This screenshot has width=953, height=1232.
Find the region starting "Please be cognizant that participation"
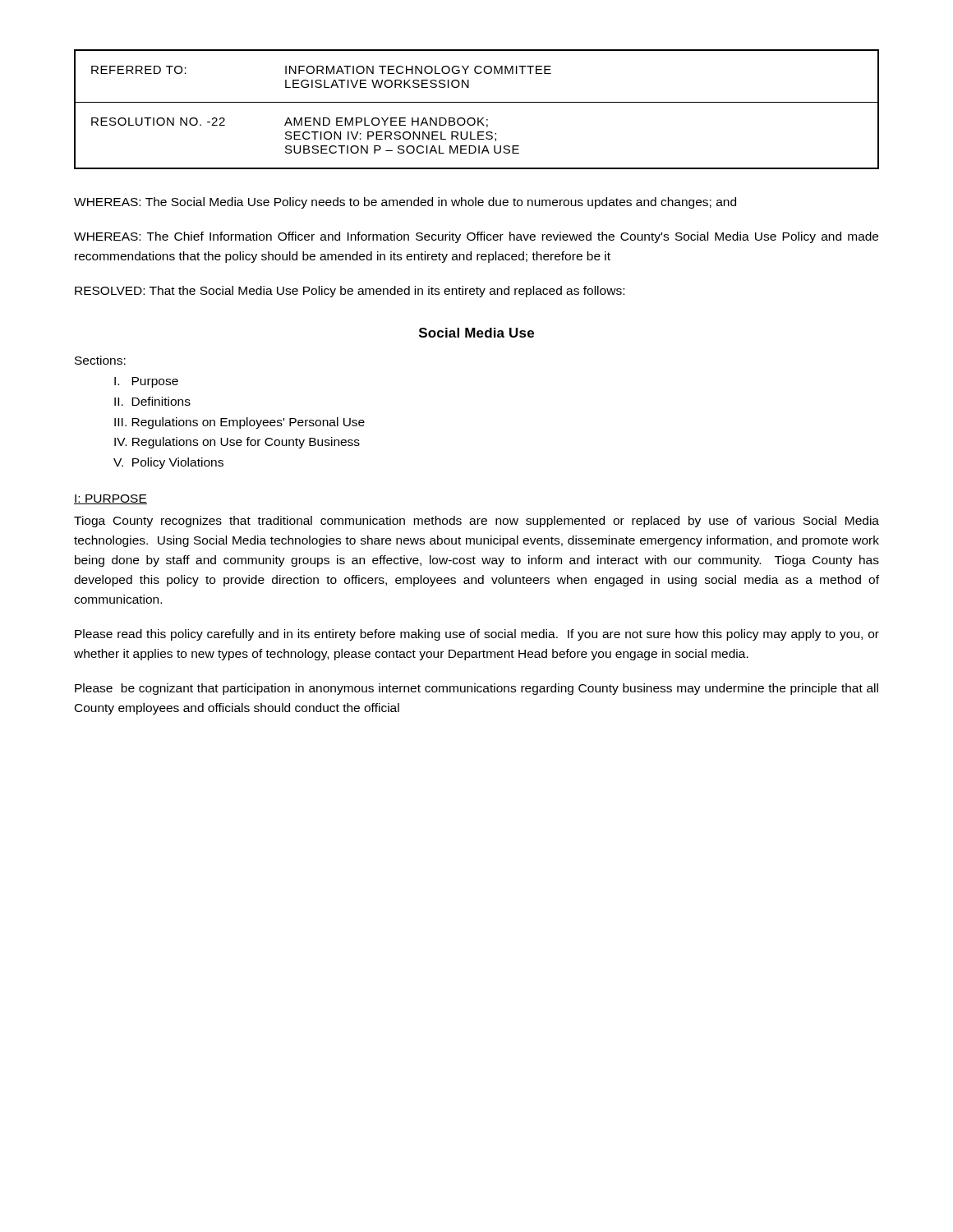pyautogui.click(x=476, y=698)
